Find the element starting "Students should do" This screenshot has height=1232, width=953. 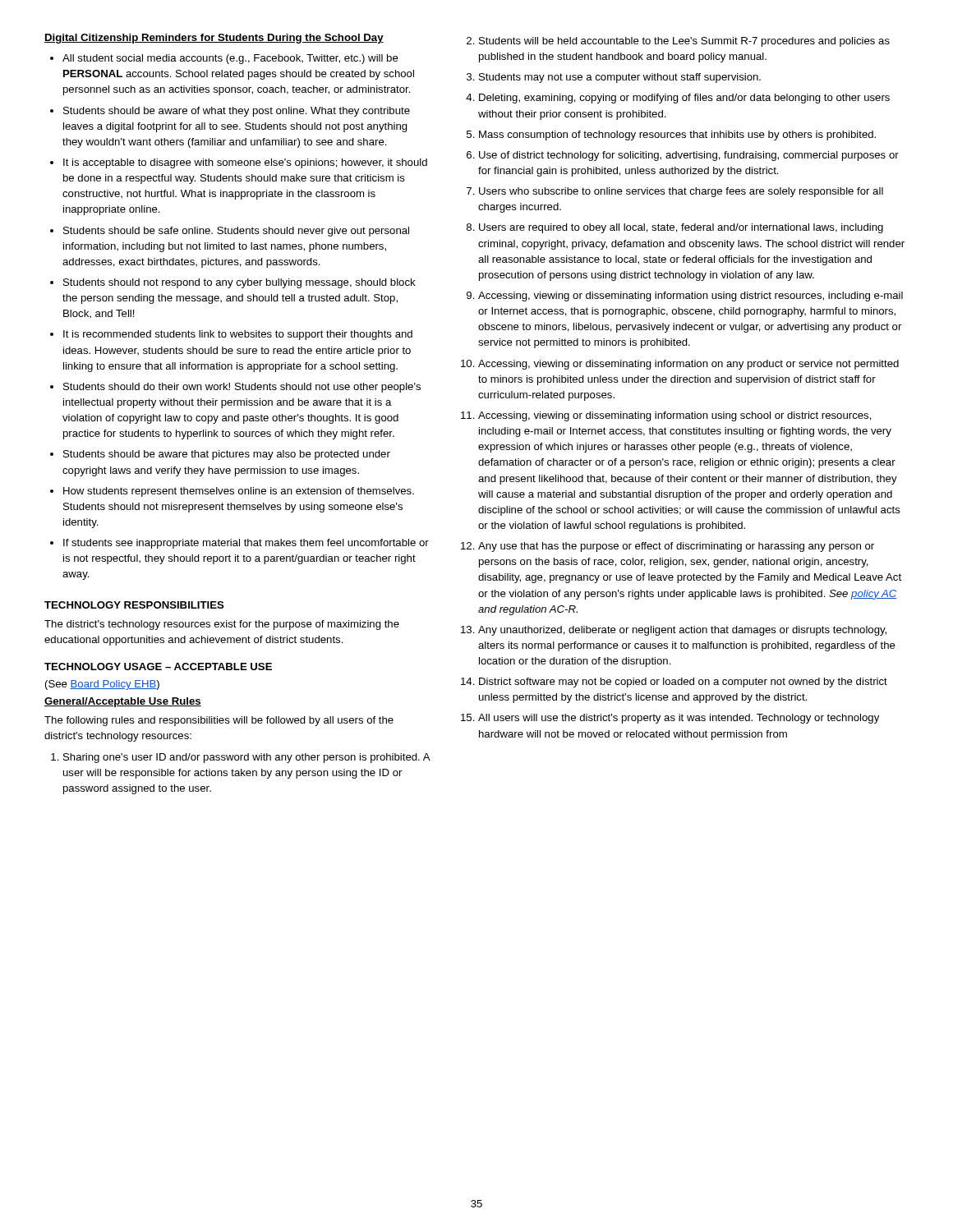(x=246, y=410)
